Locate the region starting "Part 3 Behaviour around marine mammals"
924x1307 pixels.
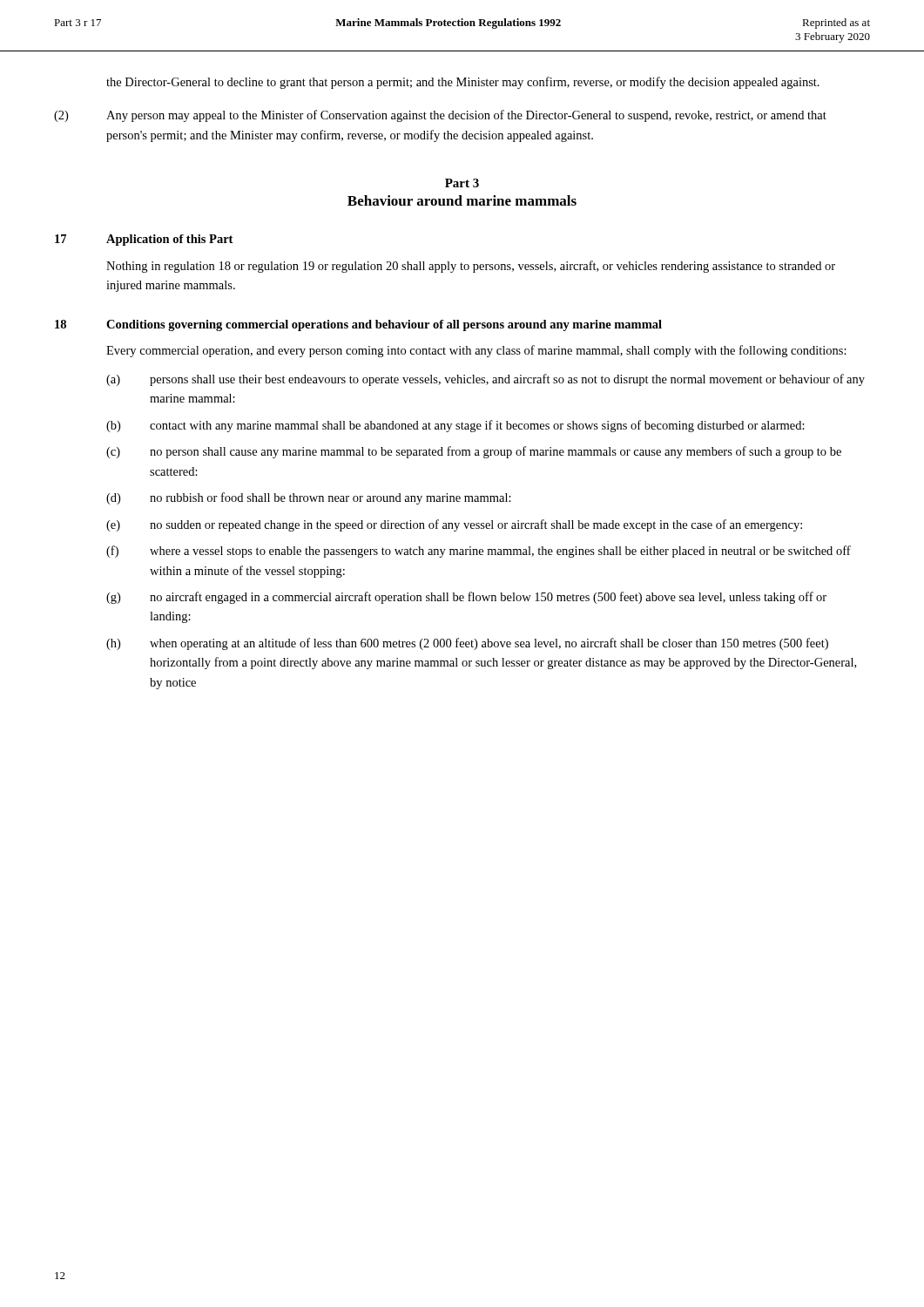pyautogui.click(x=462, y=193)
